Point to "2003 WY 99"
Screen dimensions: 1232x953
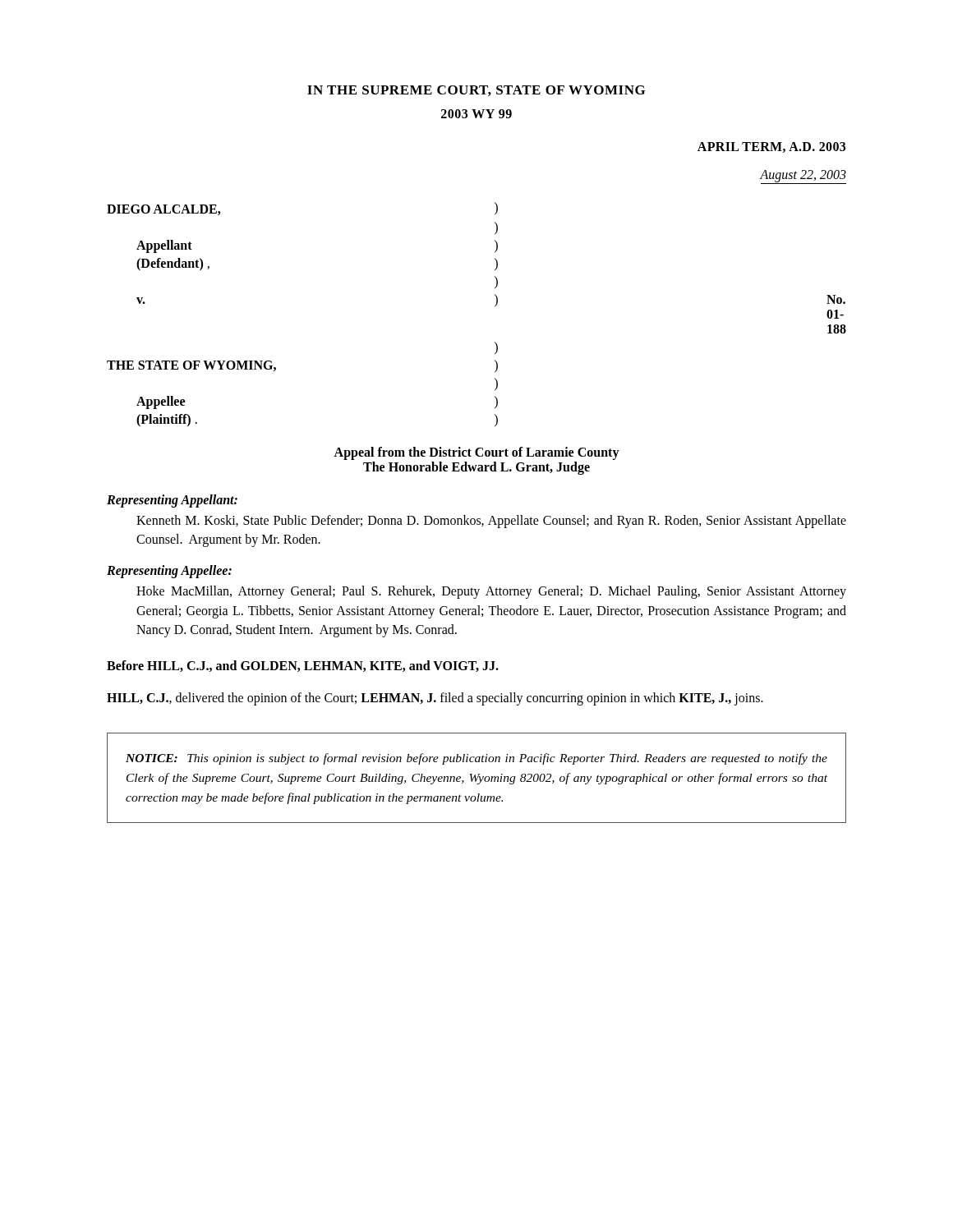tap(476, 114)
